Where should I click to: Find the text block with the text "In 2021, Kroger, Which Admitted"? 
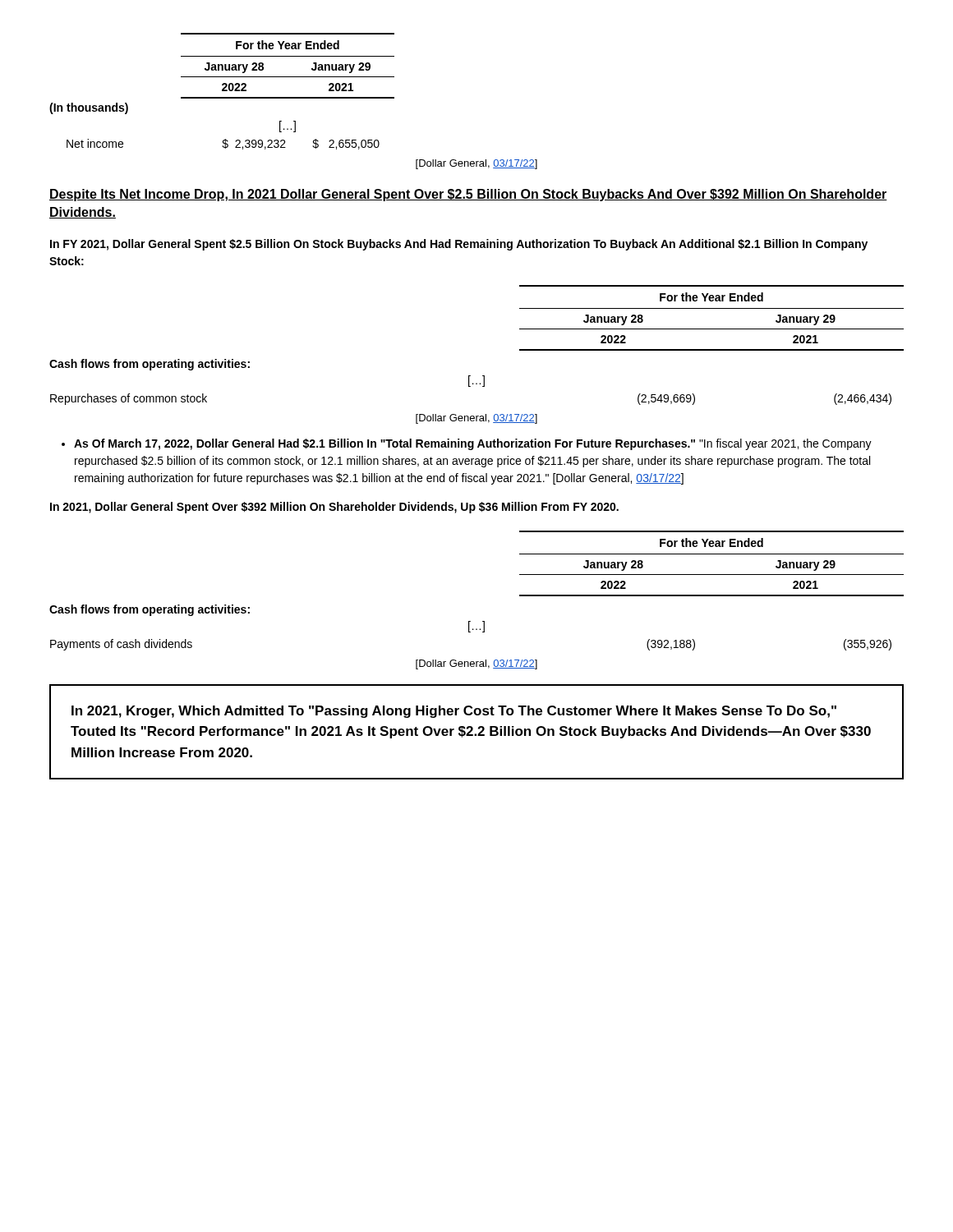471,732
